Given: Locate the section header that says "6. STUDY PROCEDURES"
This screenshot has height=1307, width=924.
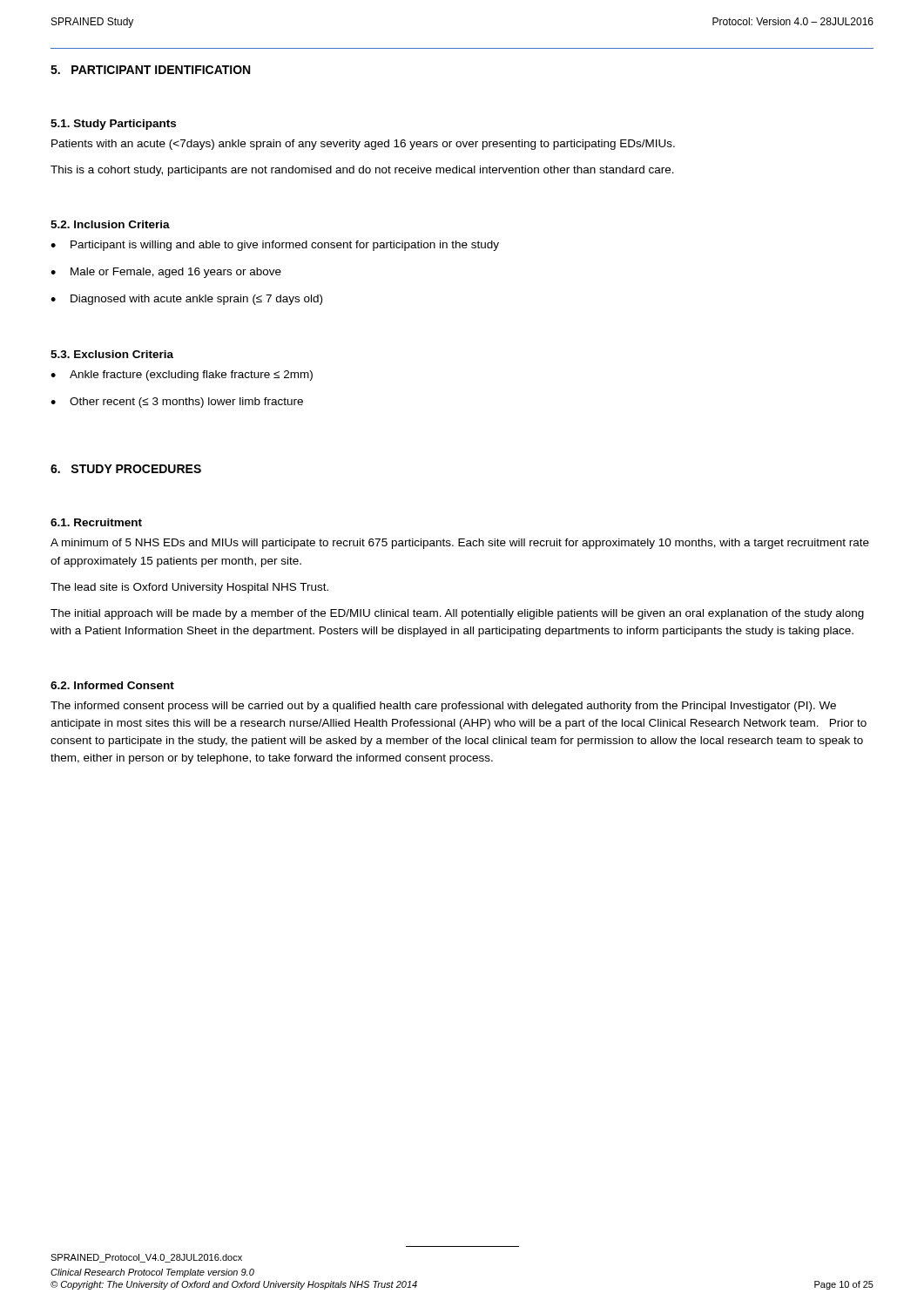Looking at the screenshot, I should (x=126, y=469).
